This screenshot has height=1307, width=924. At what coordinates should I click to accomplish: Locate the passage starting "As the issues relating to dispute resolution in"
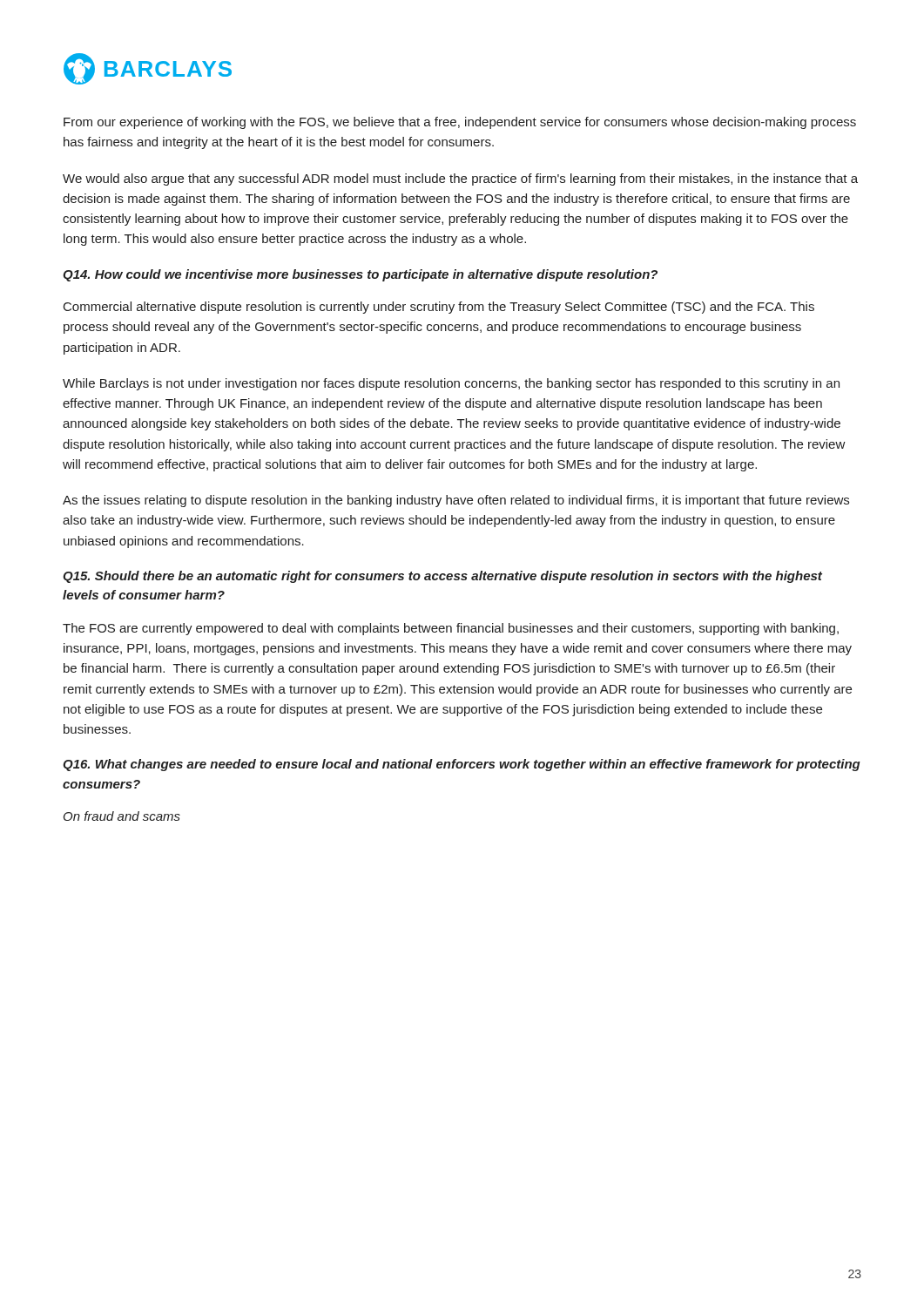pyautogui.click(x=462, y=520)
